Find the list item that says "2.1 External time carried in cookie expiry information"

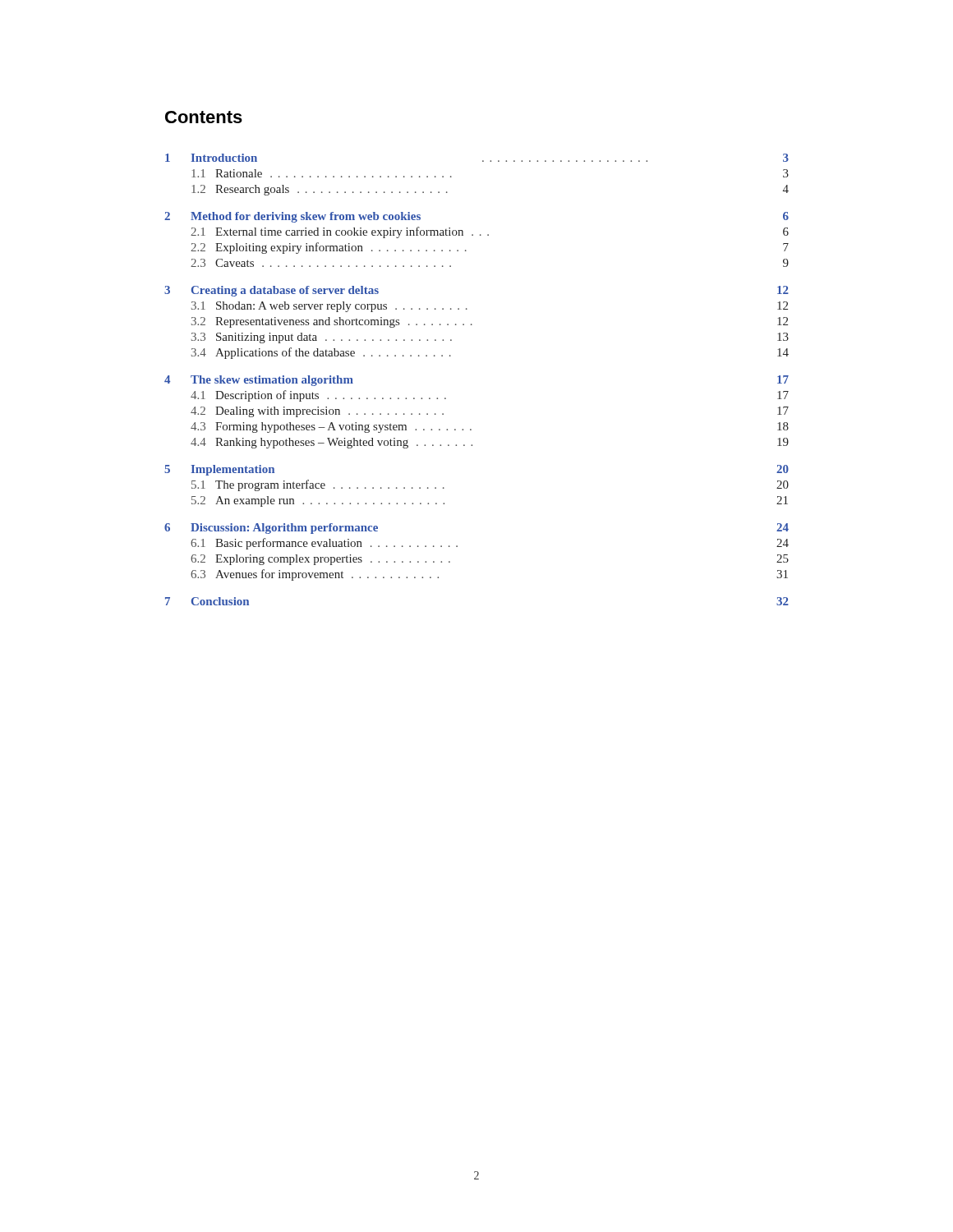point(490,232)
